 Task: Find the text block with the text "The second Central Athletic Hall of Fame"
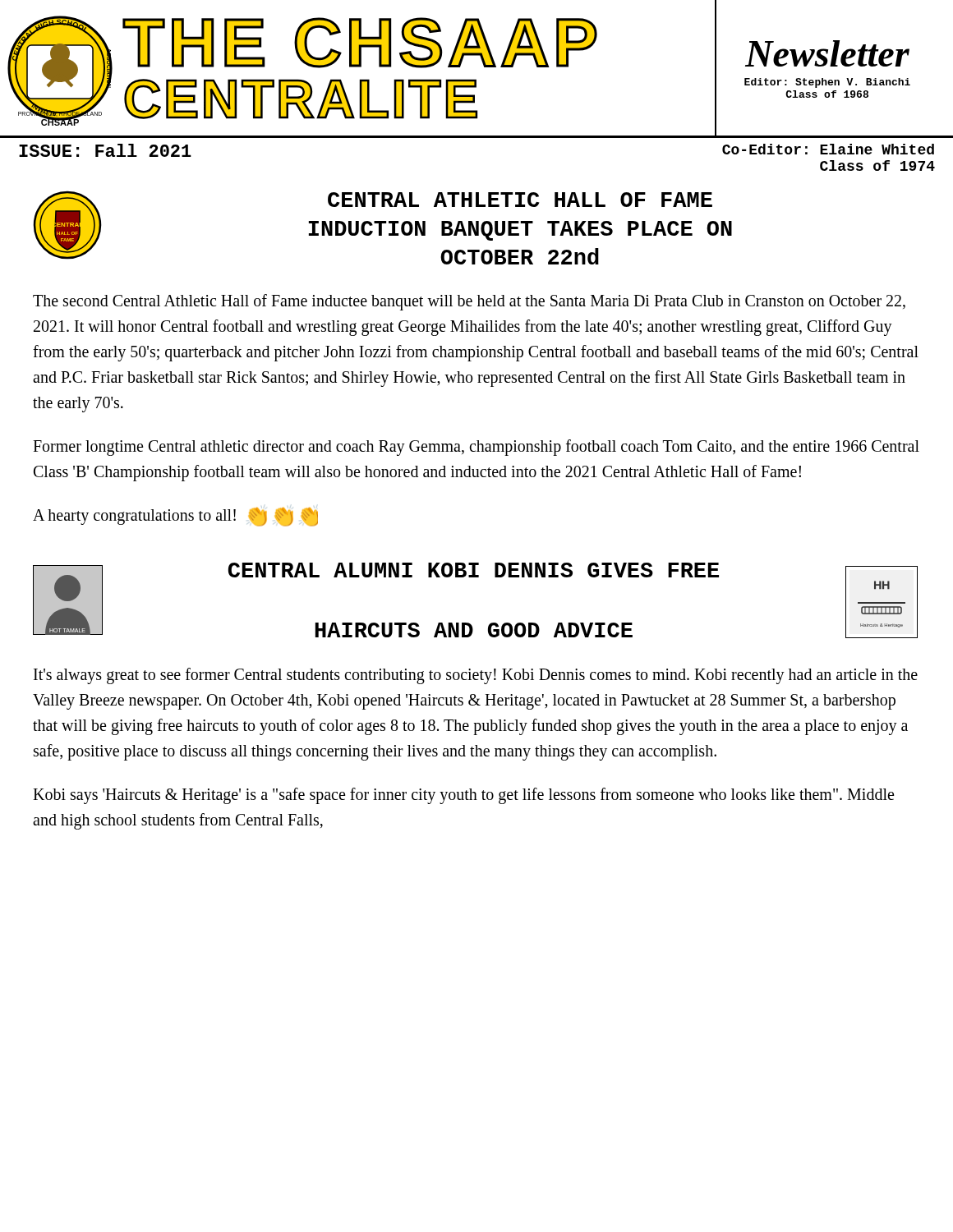476,352
